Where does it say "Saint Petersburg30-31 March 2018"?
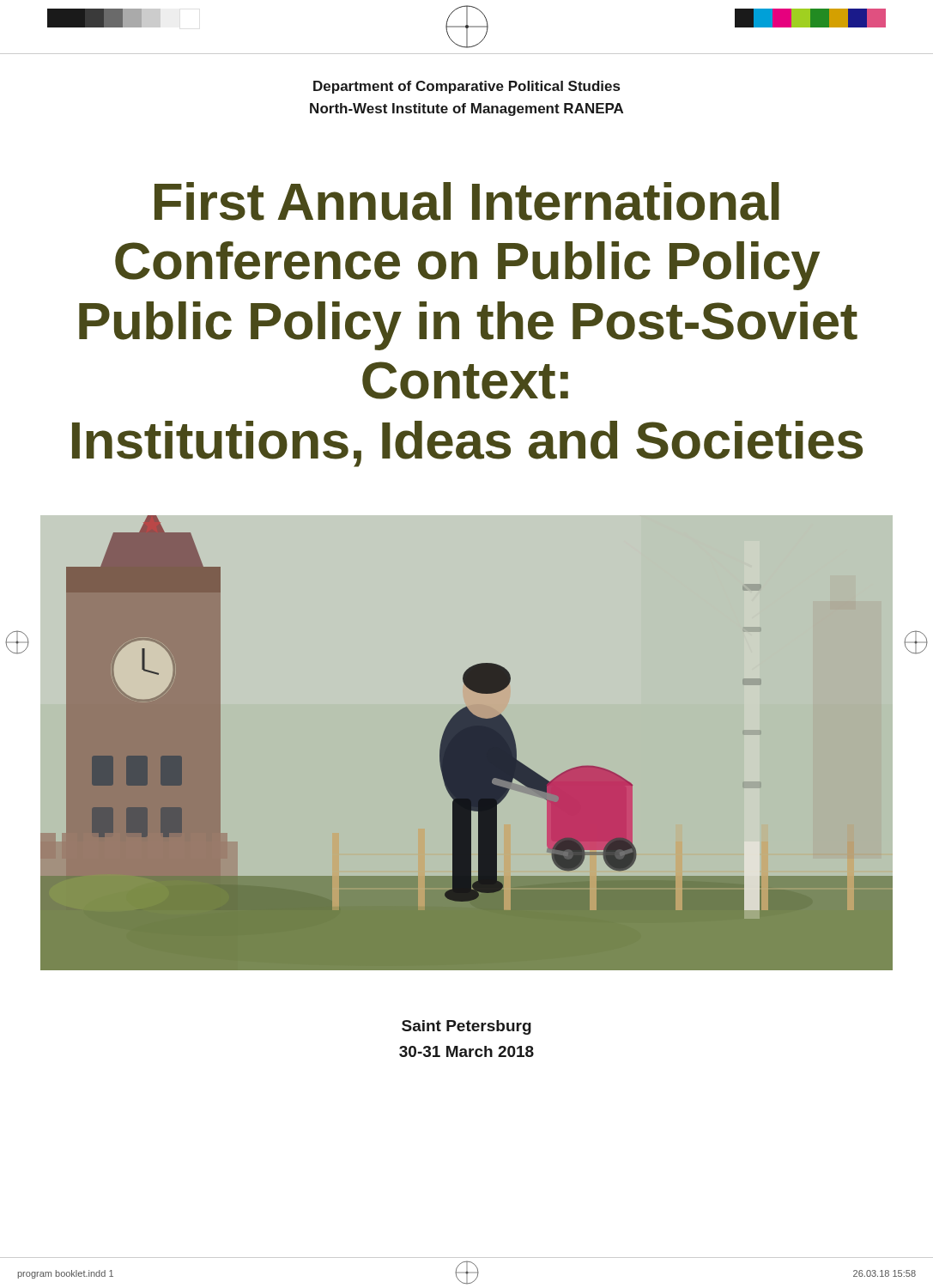Screen dimensions: 1288x933 pos(466,1039)
